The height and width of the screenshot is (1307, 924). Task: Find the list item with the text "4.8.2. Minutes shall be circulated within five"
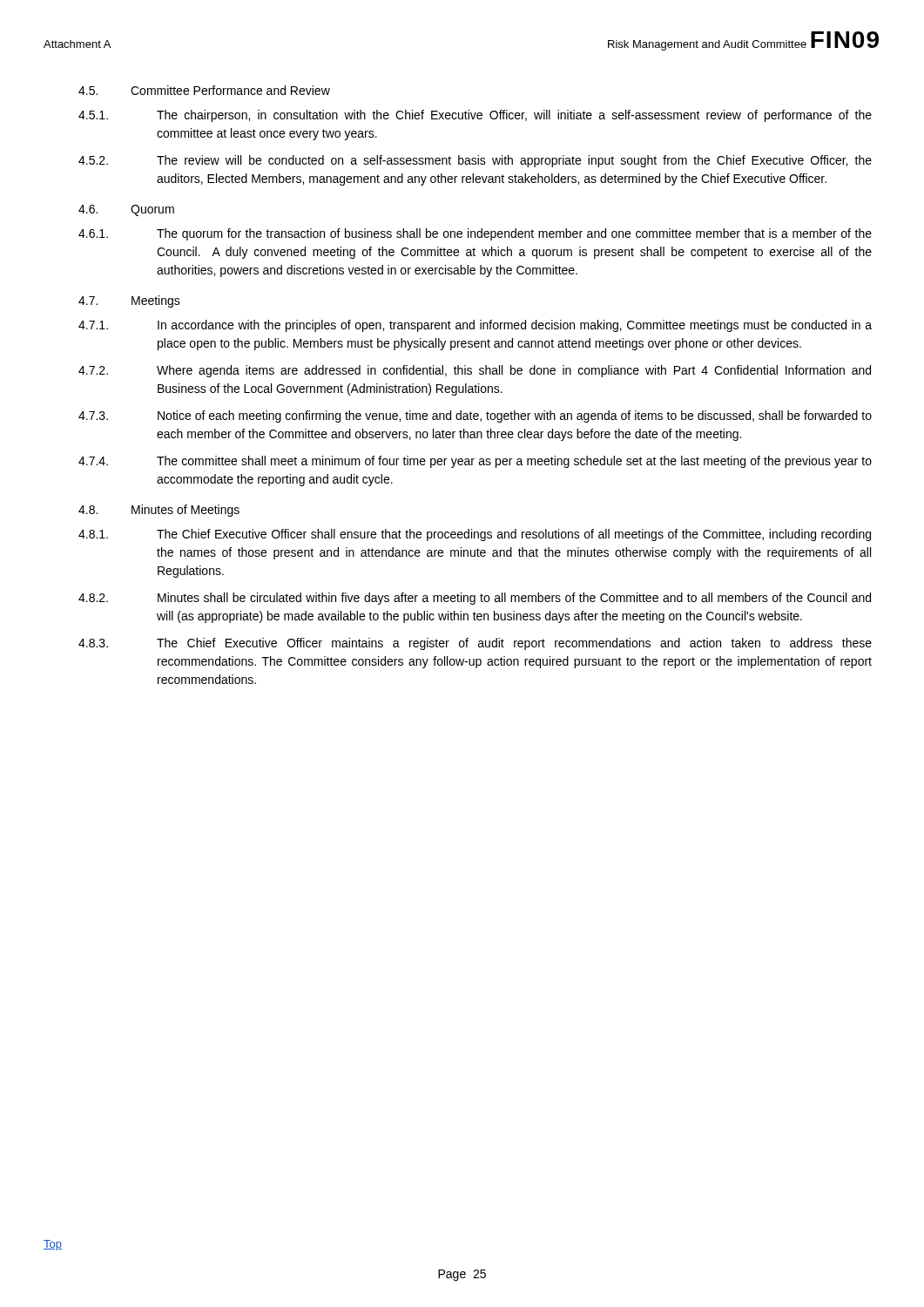coord(475,607)
